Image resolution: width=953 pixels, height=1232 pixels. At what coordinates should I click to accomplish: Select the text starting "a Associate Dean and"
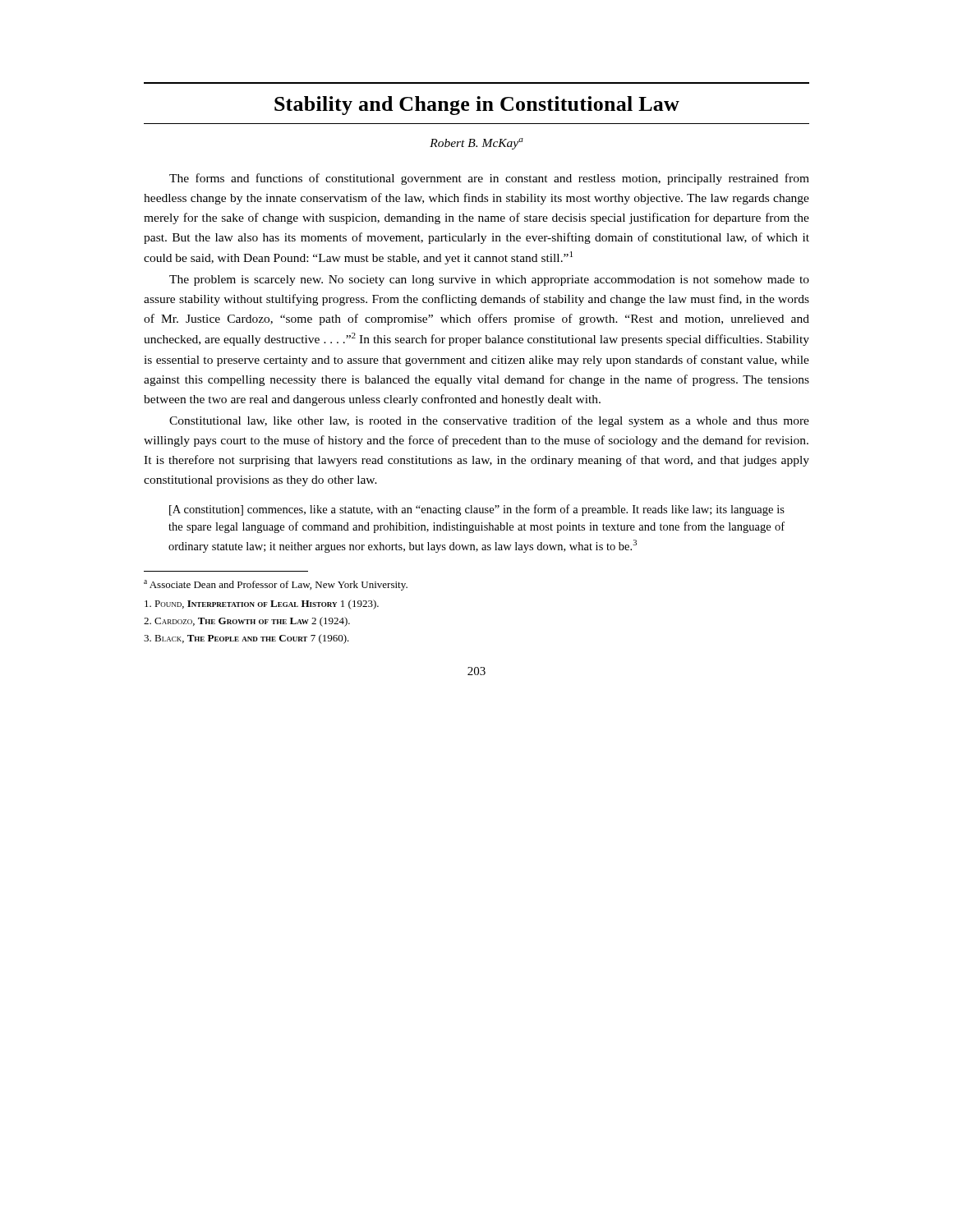(276, 584)
